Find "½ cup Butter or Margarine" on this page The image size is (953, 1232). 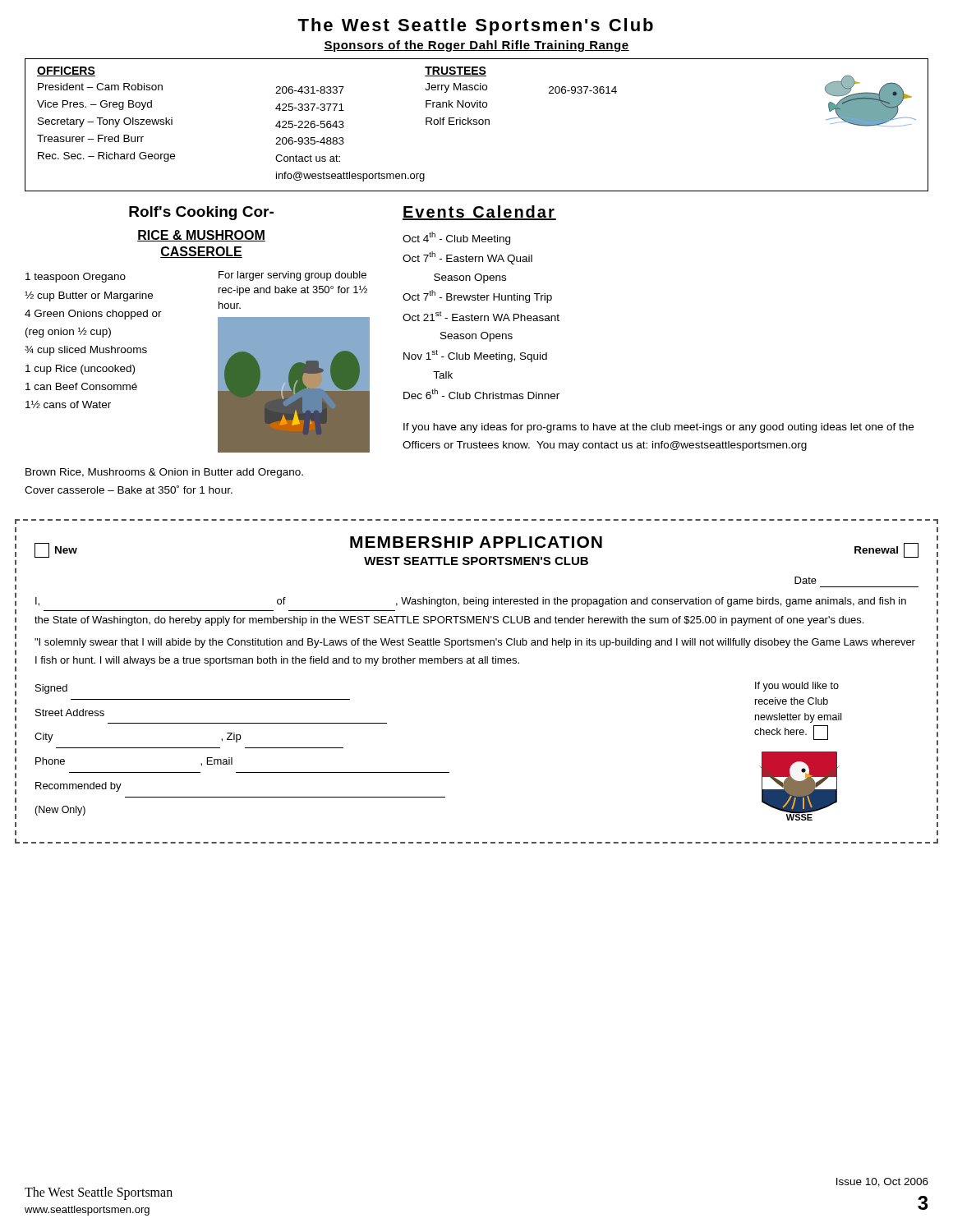(x=89, y=295)
